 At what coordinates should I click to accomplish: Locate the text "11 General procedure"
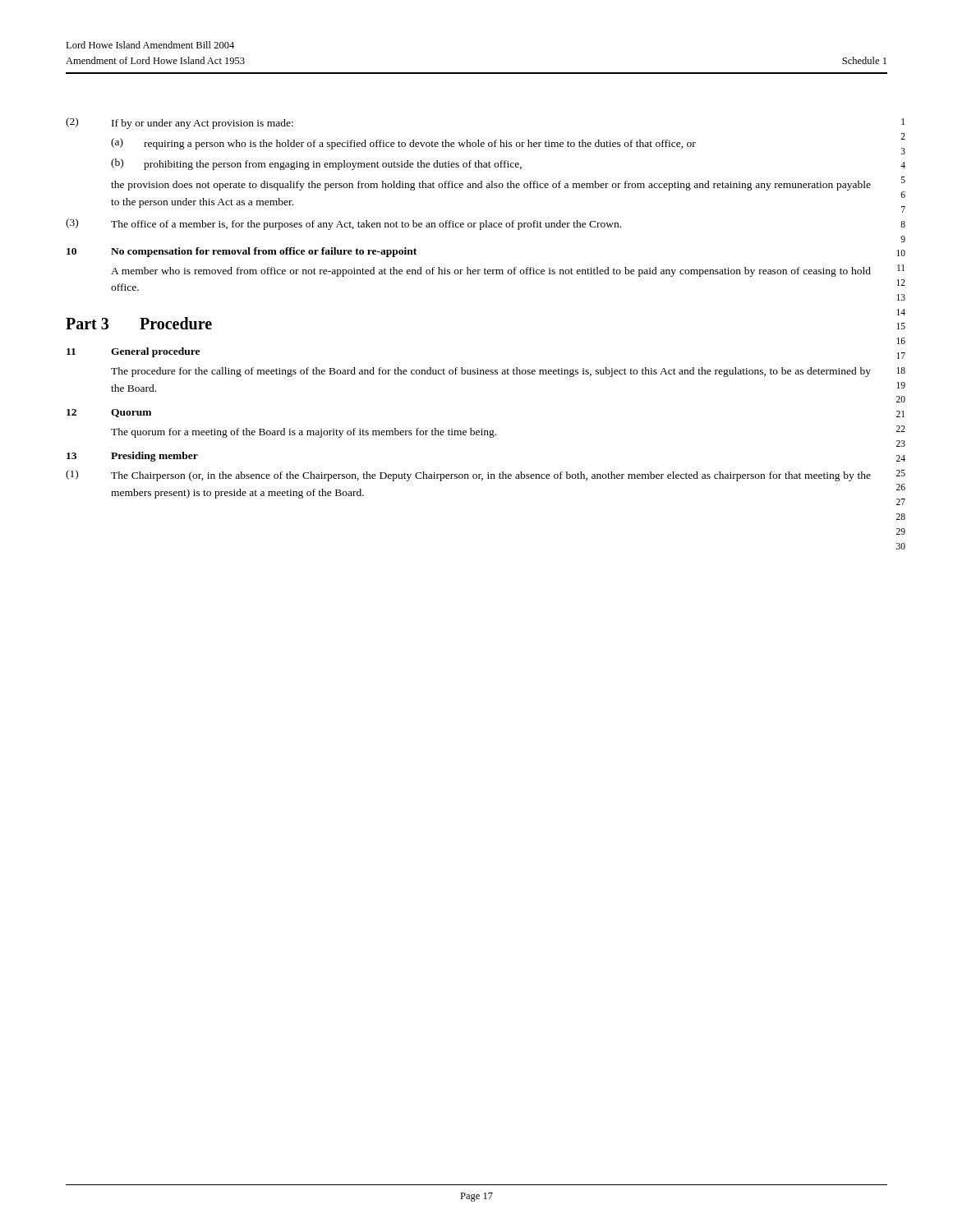point(133,352)
